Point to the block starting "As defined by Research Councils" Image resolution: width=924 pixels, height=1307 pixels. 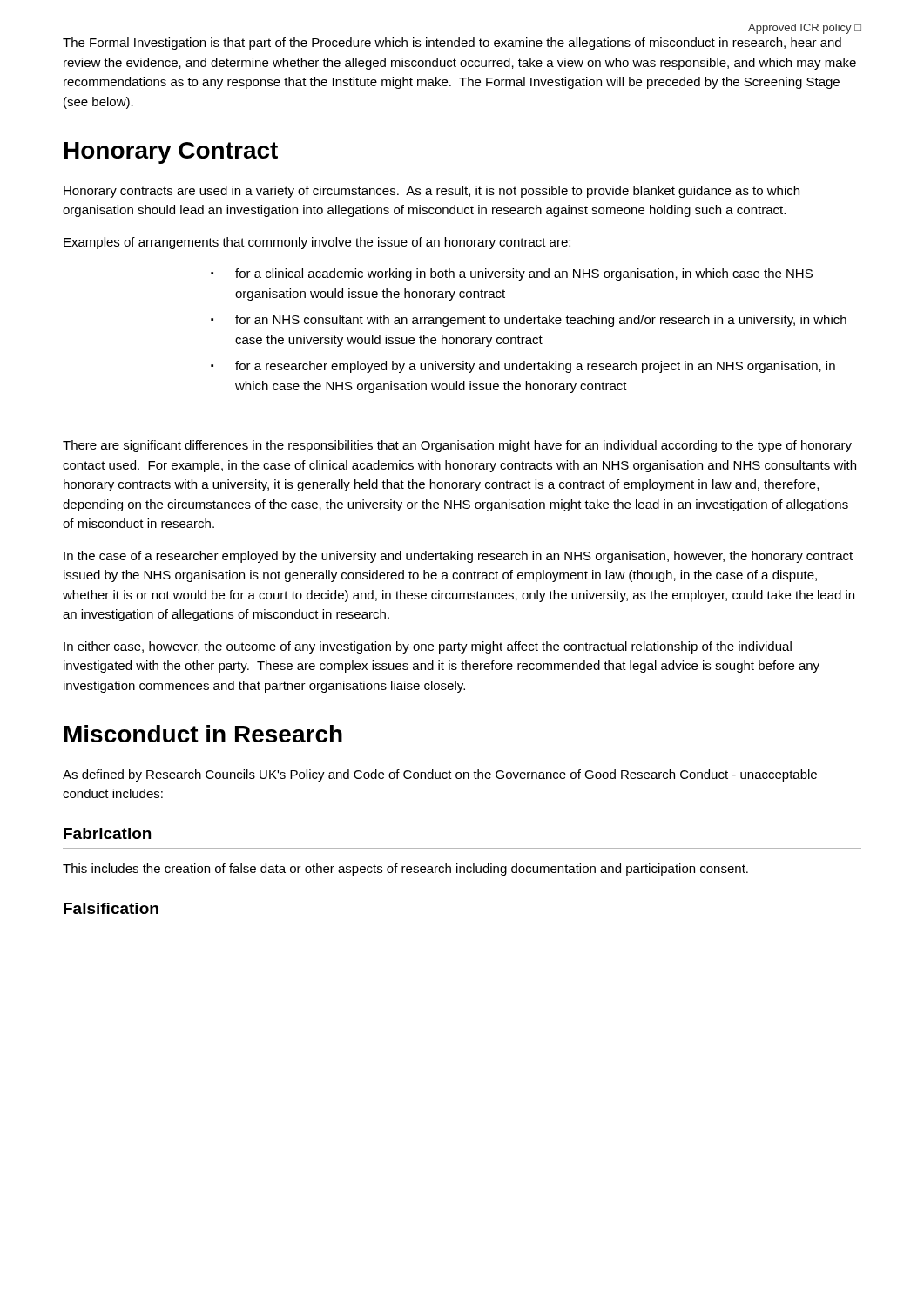click(x=440, y=784)
